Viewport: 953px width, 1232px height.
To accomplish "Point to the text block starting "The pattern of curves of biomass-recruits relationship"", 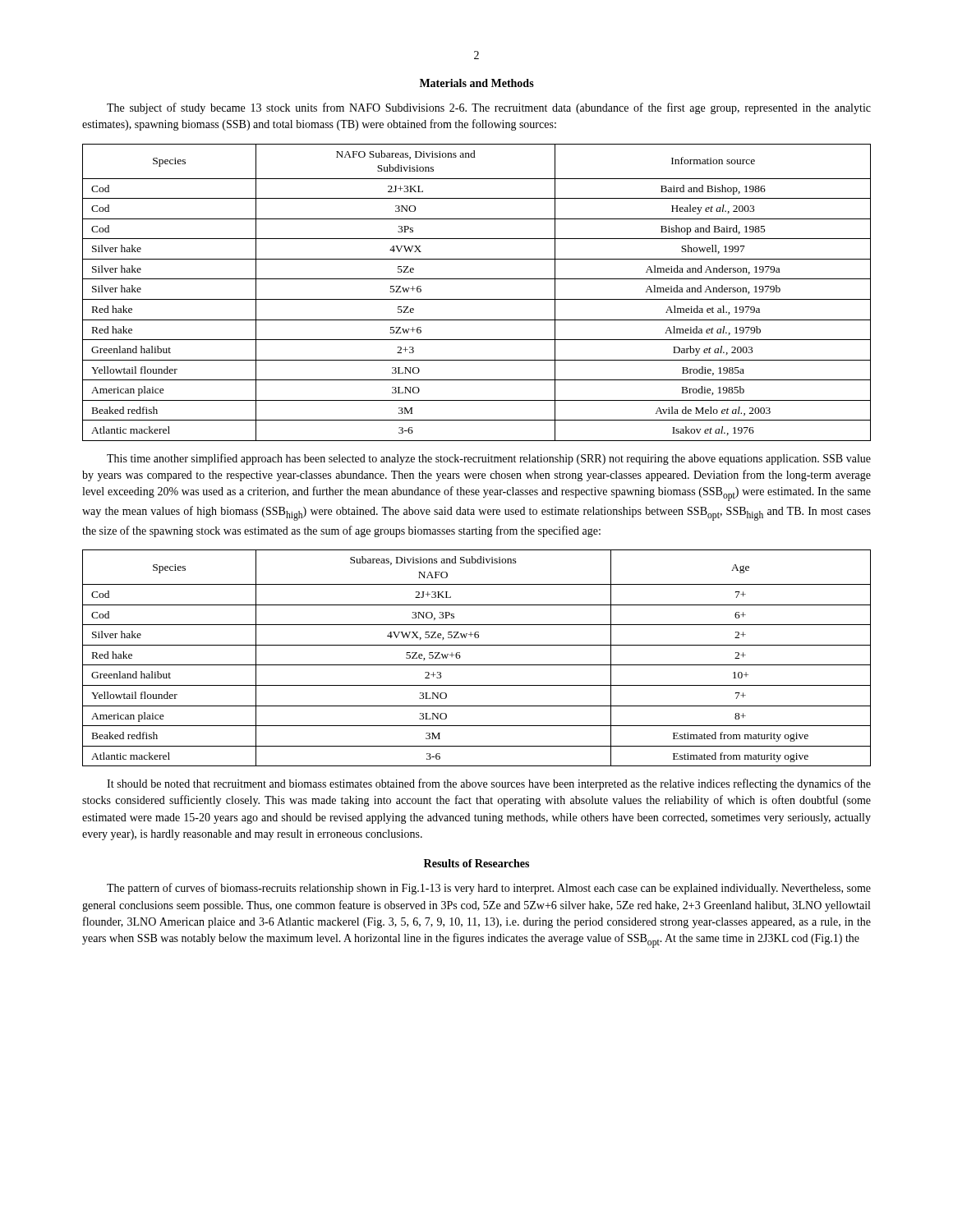I will [x=476, y=915].
